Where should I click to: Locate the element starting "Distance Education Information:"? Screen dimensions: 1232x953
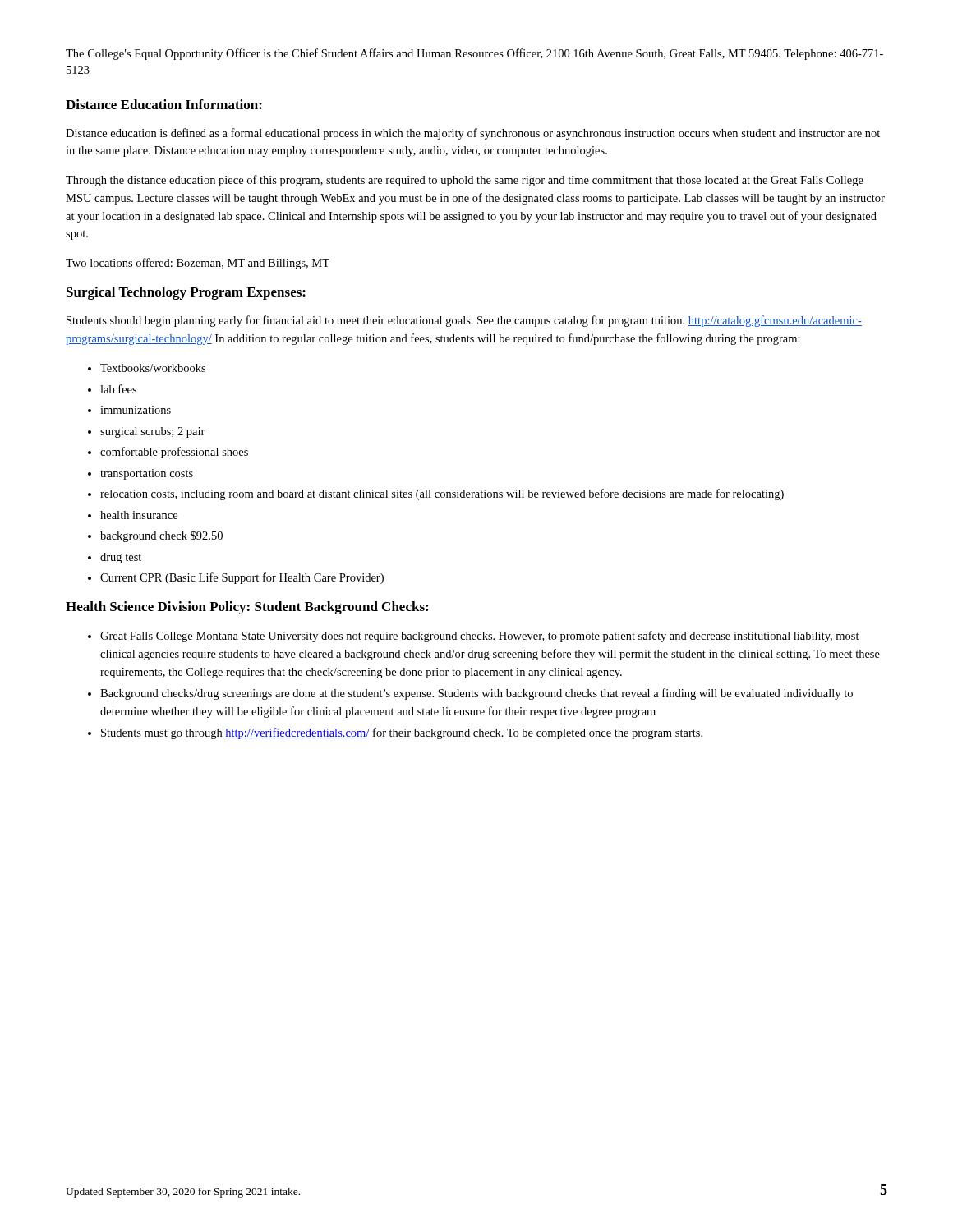[164, 104]
